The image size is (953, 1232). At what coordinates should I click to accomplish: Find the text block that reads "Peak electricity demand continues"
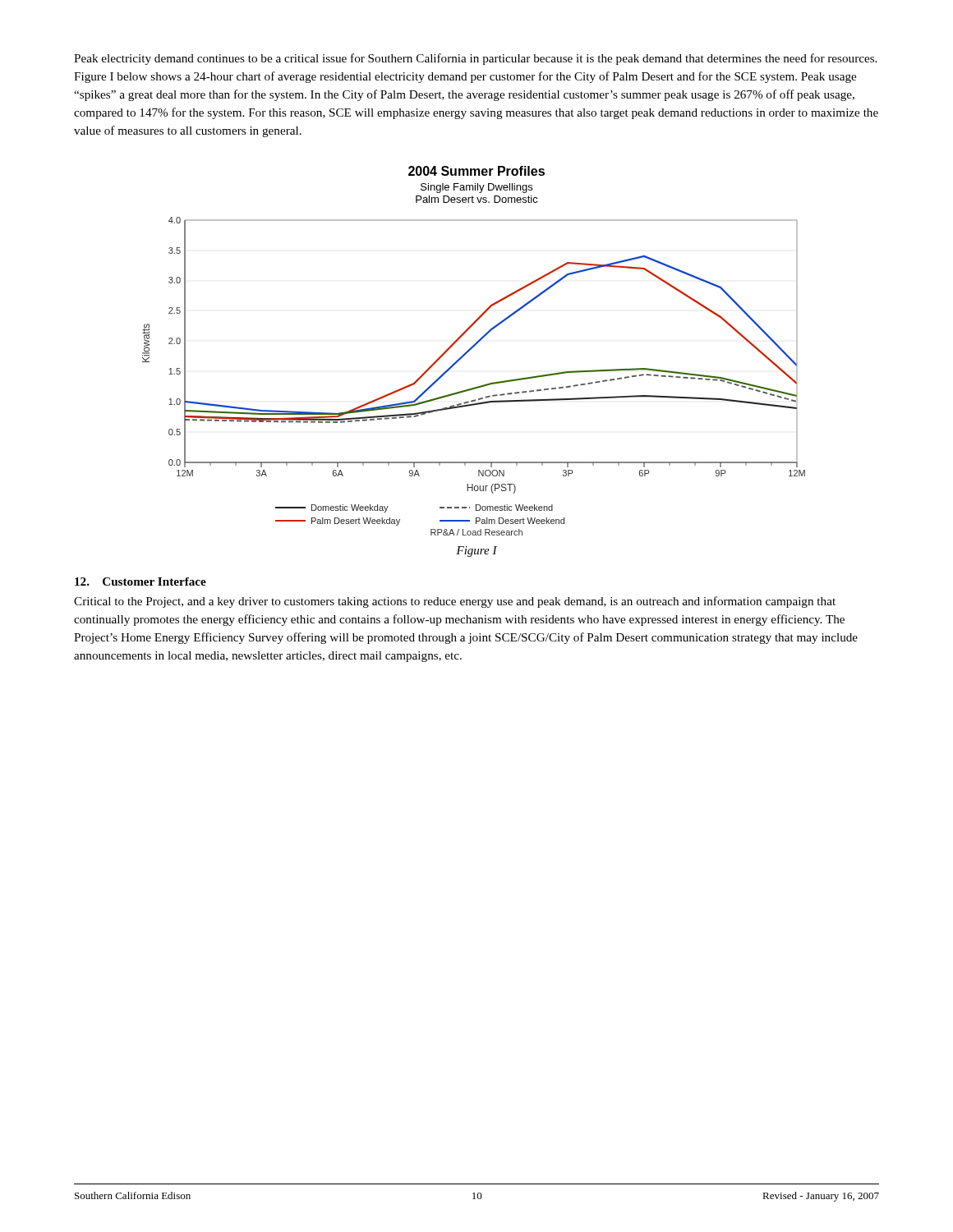(476, 94)
